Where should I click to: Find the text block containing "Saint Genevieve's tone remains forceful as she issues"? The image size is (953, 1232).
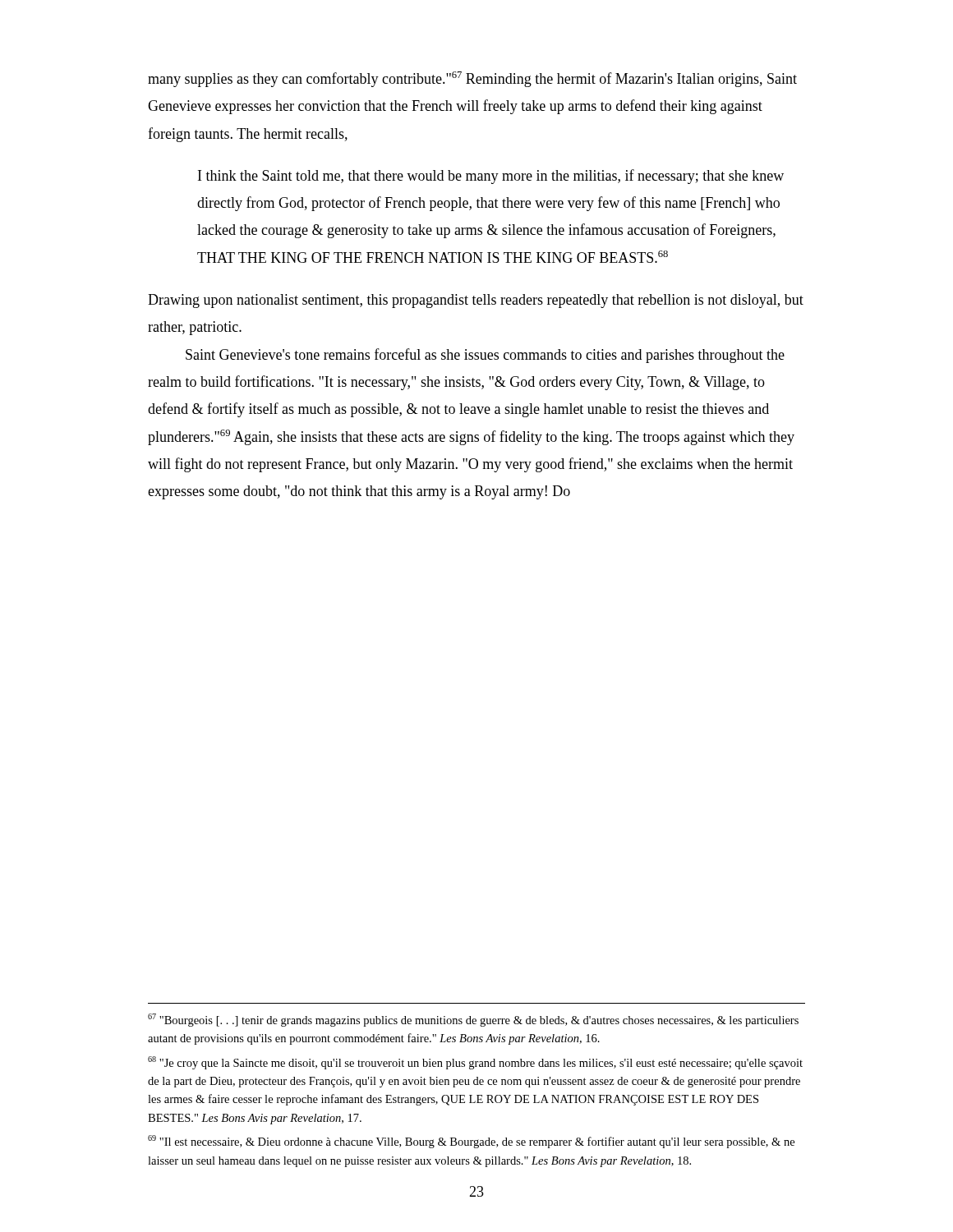point(476,423)
